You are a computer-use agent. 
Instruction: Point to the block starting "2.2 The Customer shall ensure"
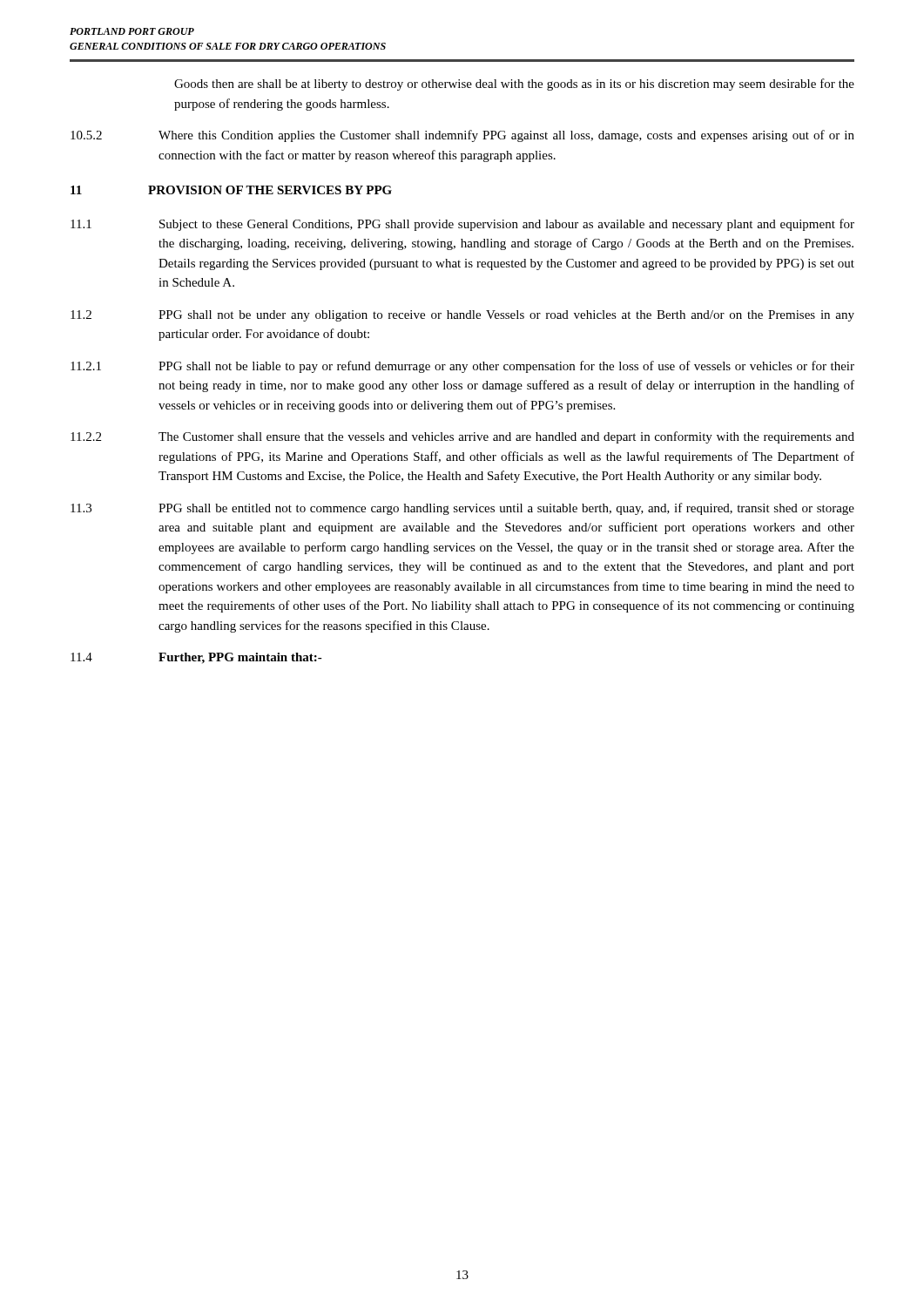[x=462, y=456]
